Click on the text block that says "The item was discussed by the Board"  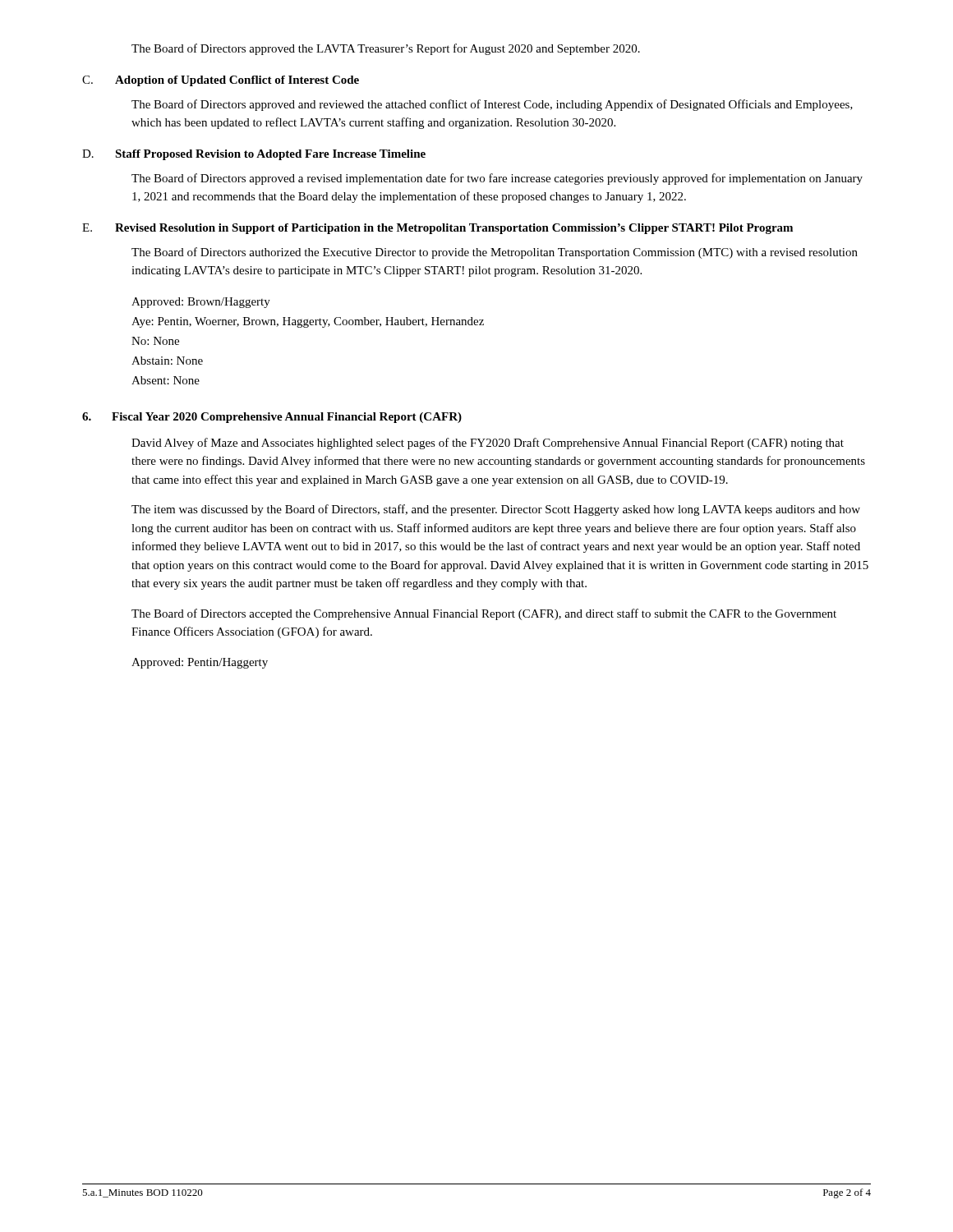[x=501, y=546]
